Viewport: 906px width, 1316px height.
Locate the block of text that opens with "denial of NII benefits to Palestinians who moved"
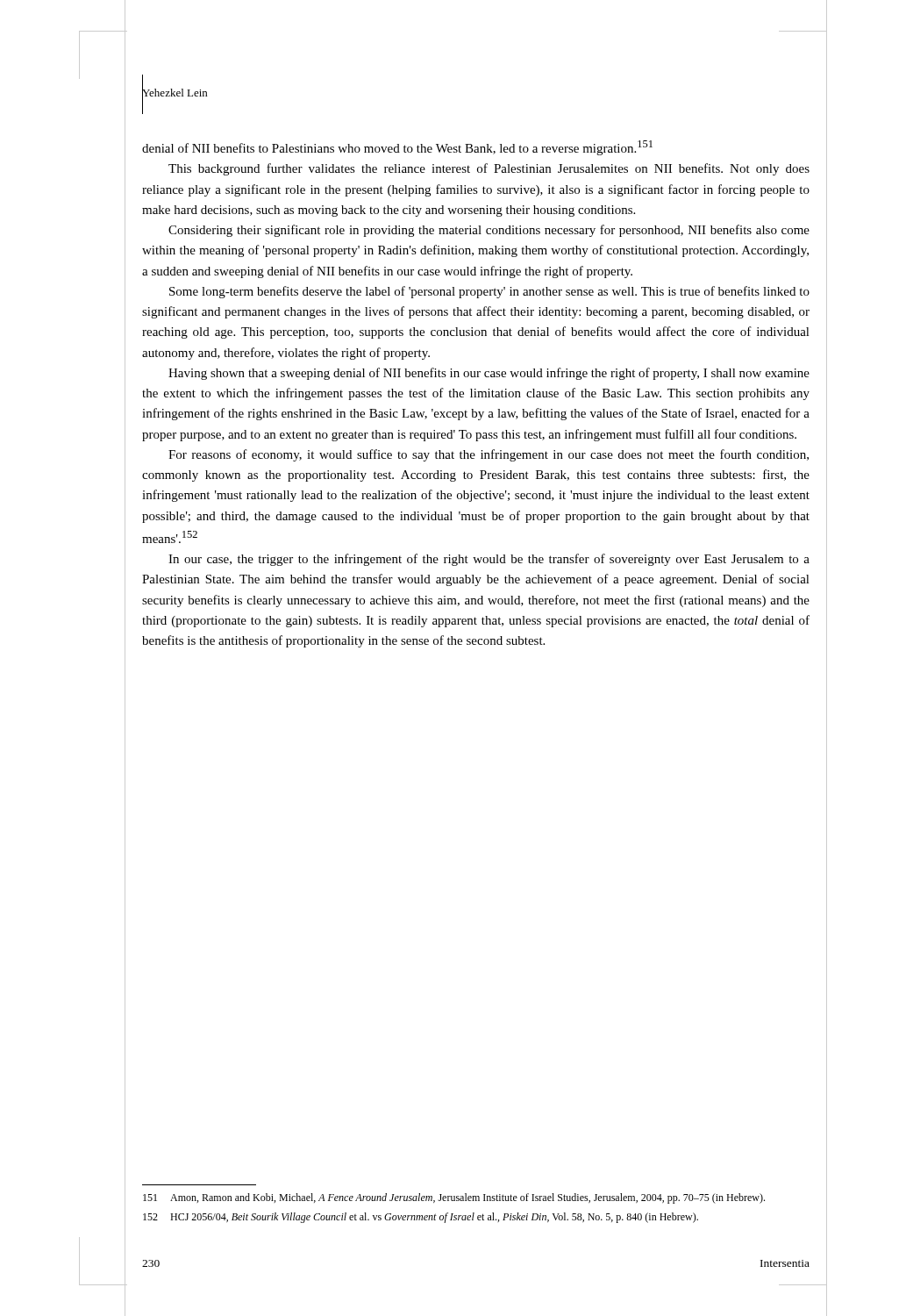[x=476, y=394]
